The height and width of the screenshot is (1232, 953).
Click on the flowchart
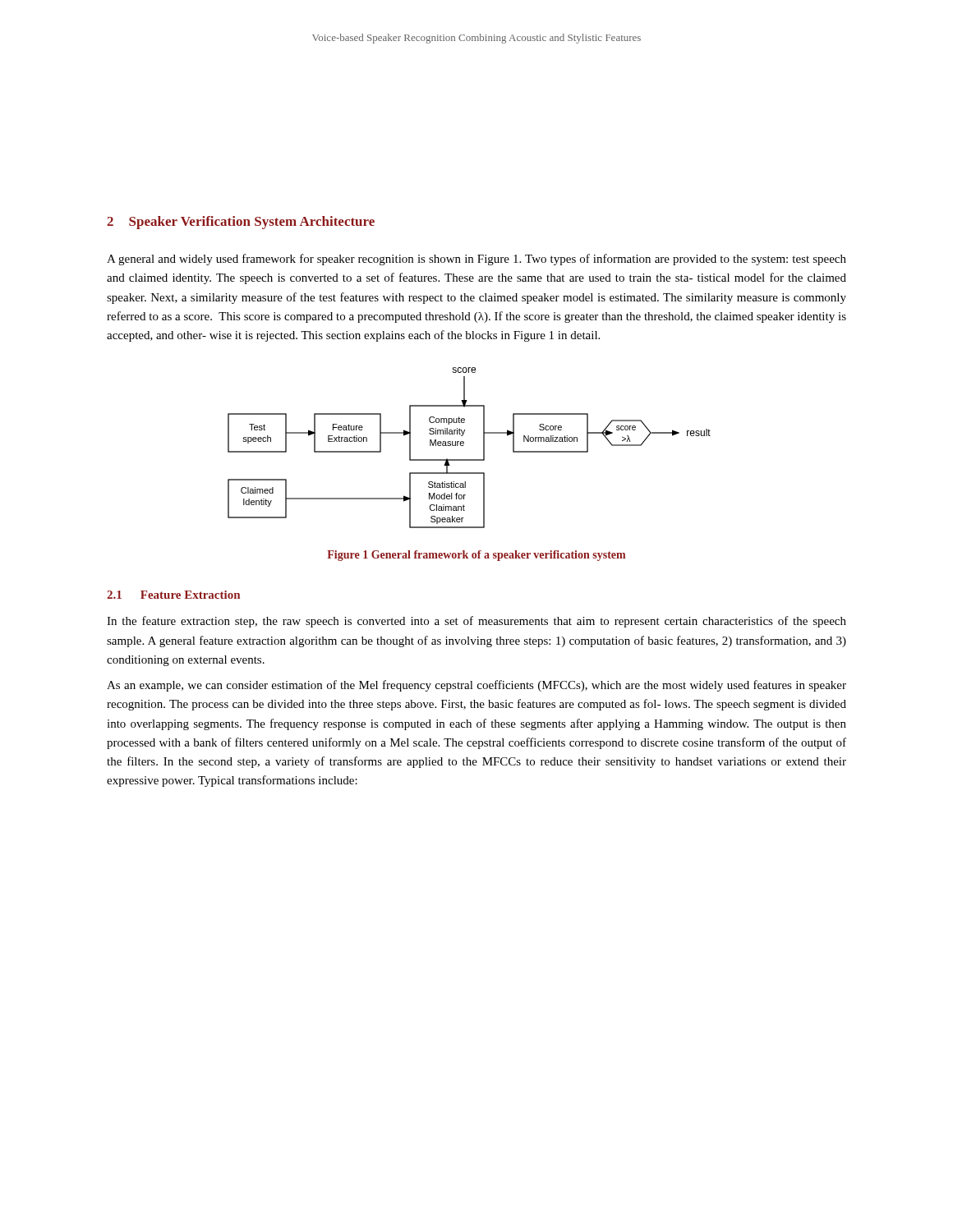tap(476, 450)
